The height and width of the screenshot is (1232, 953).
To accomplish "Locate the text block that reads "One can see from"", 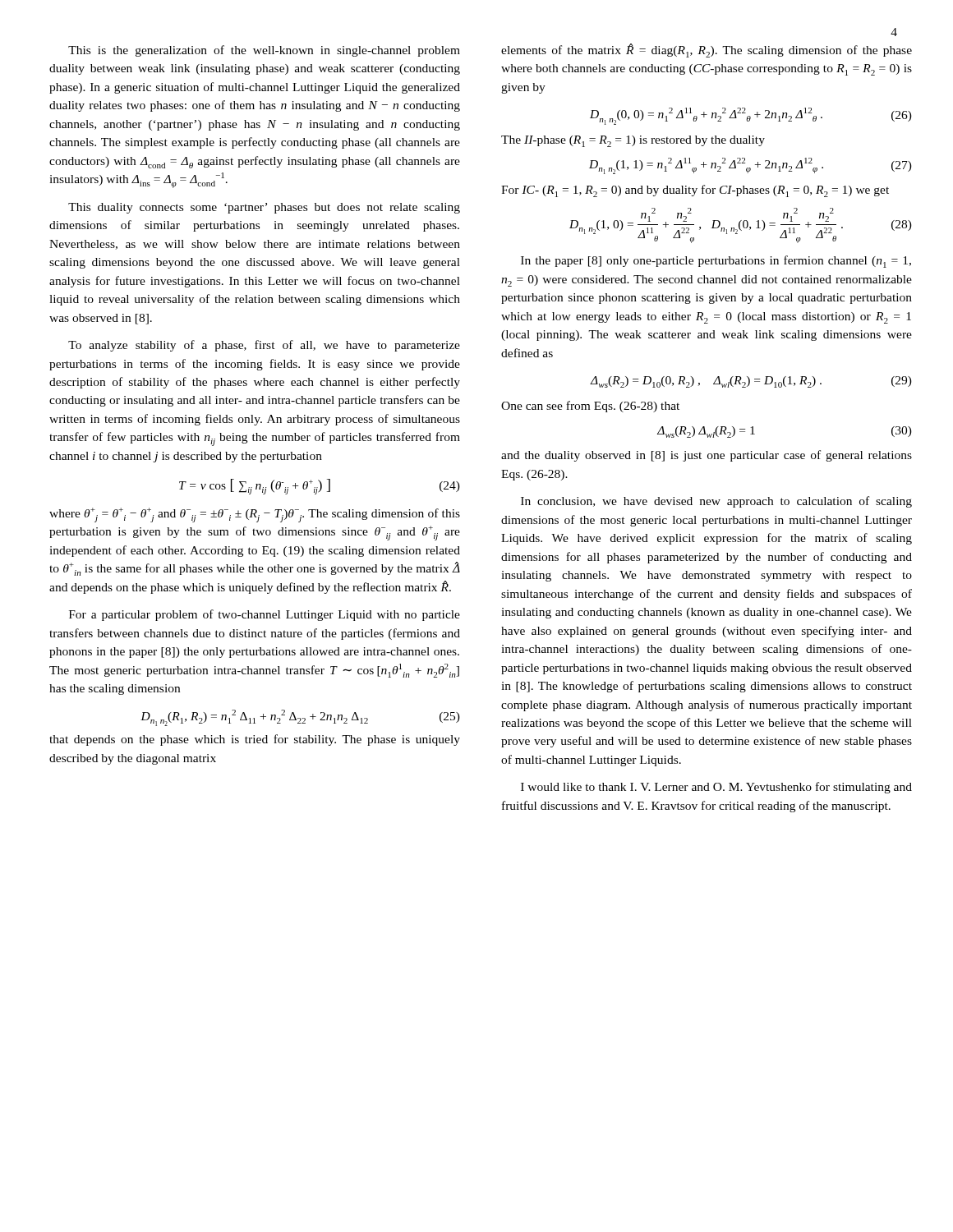I will 590,405.
